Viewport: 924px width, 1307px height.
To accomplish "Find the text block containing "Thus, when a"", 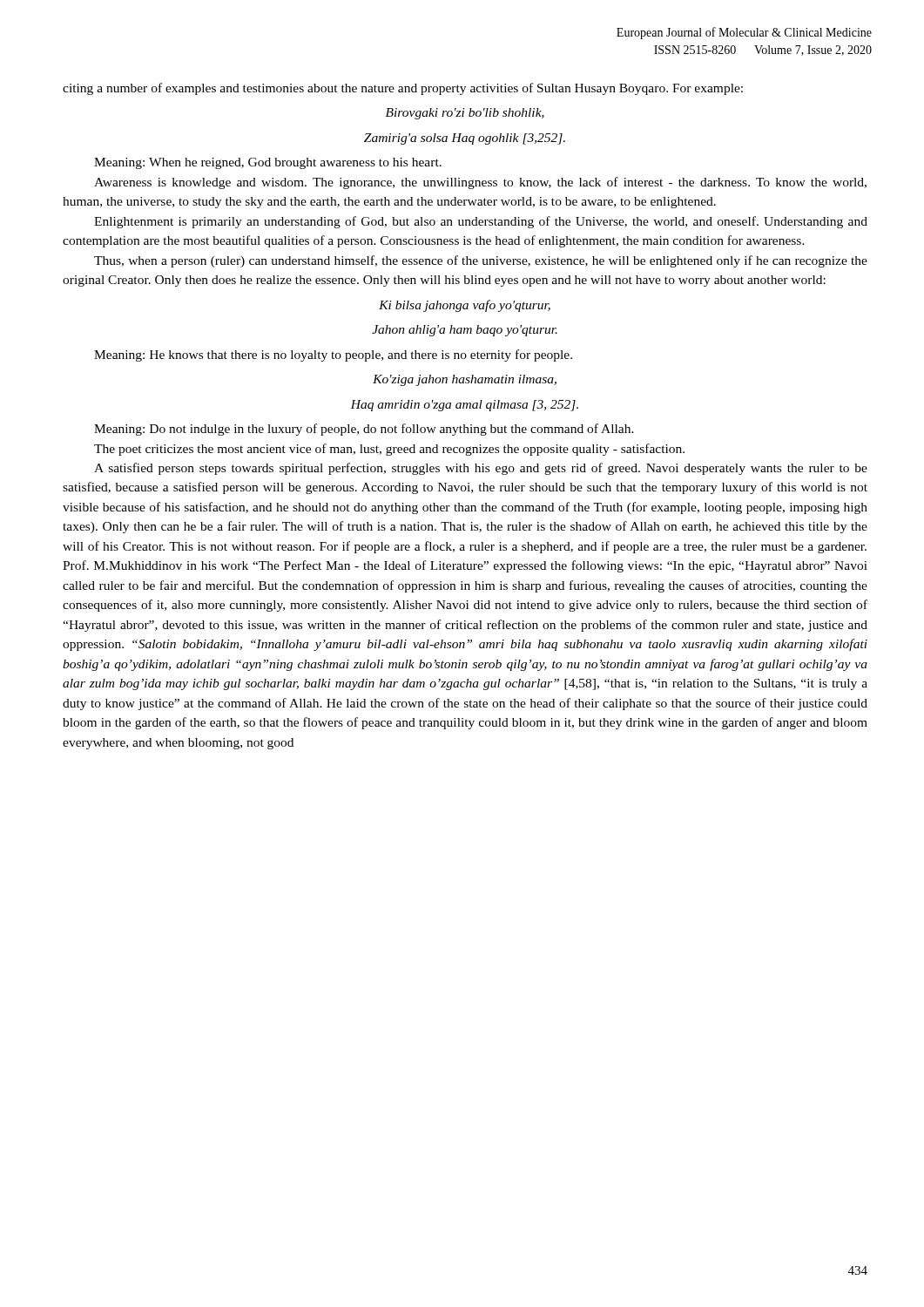I will click(465, 270).
